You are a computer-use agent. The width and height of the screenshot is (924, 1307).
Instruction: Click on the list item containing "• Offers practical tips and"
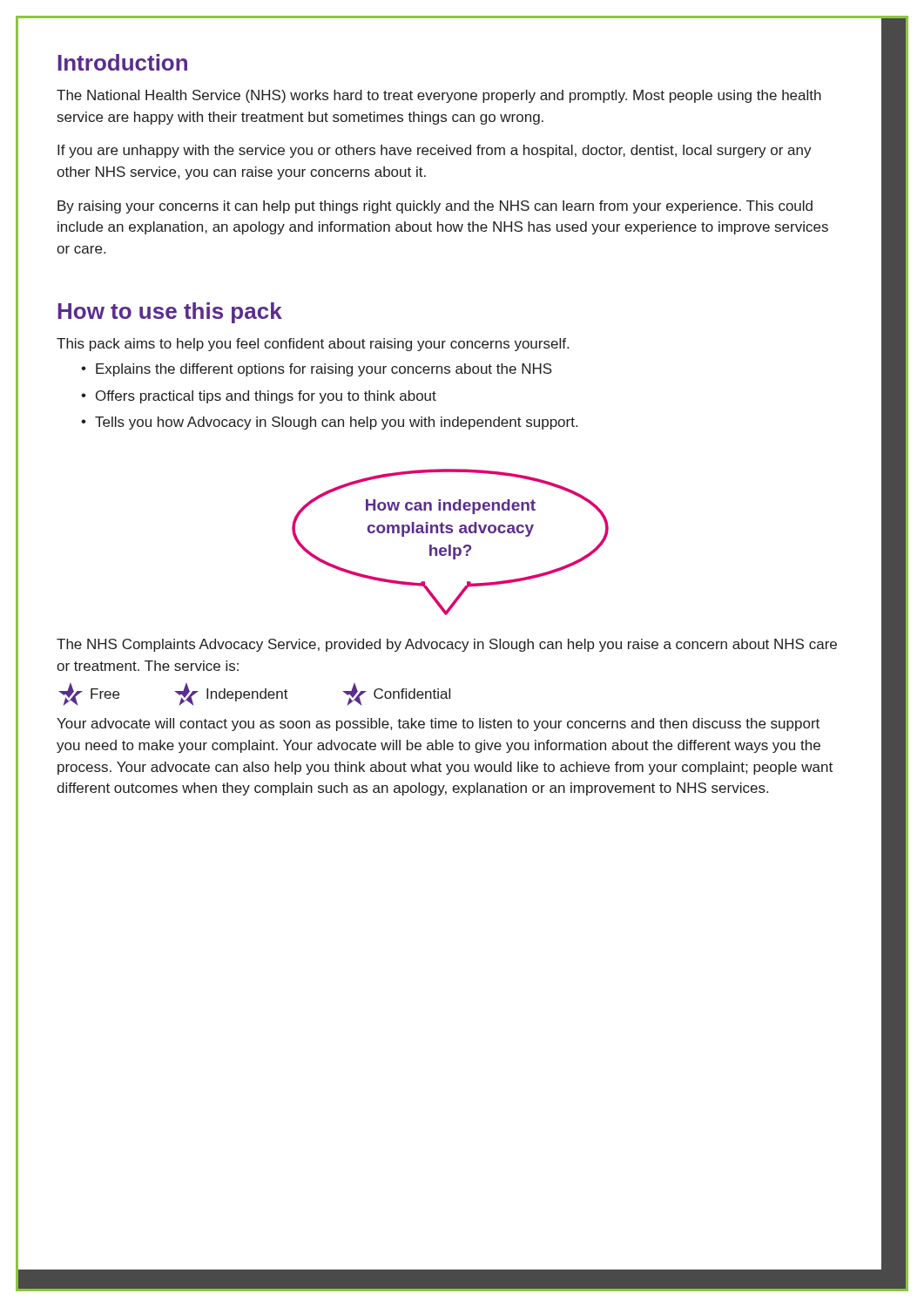click(x=259, y=397)
